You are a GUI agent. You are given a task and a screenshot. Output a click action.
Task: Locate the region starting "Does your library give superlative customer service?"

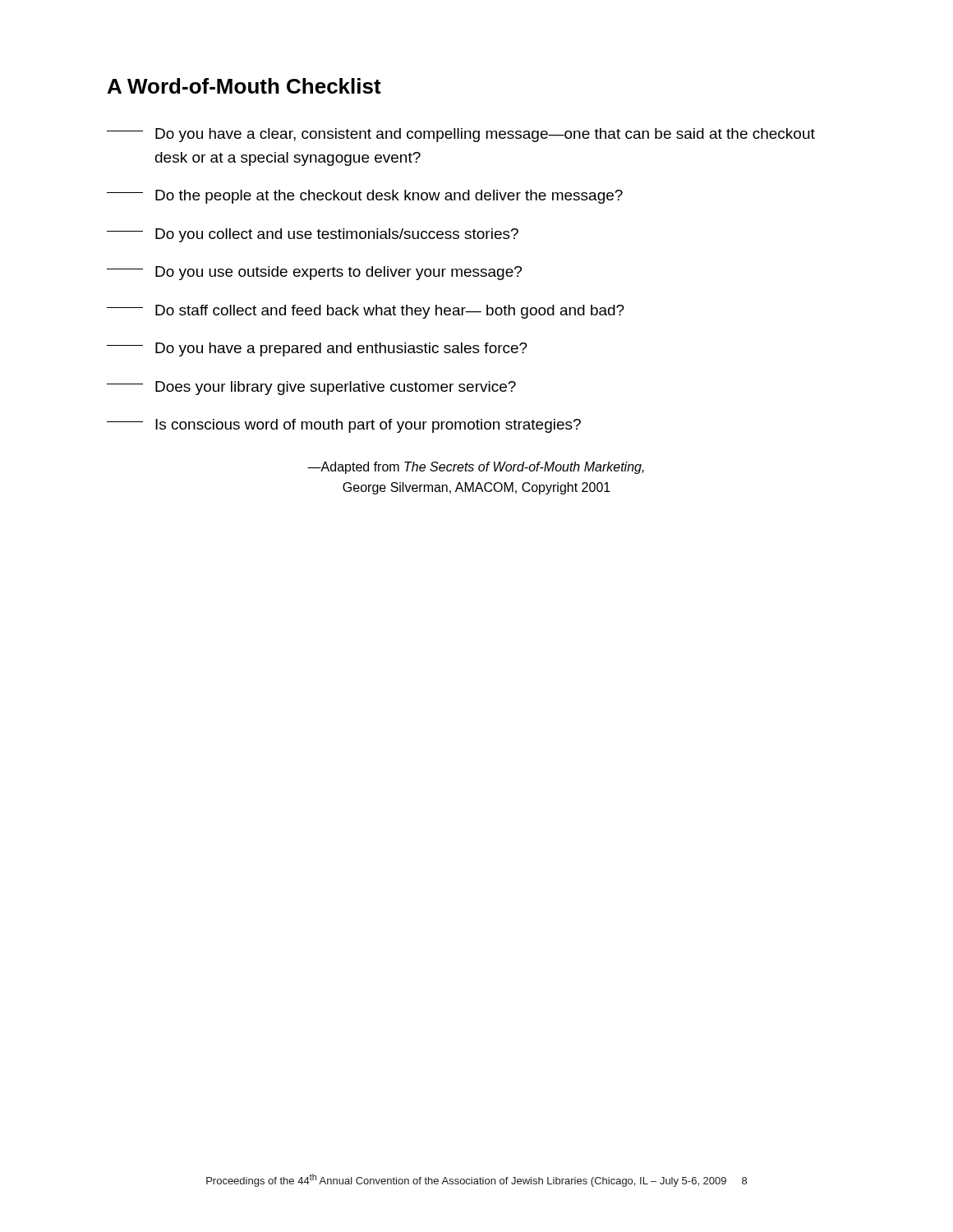click(476, 387)
